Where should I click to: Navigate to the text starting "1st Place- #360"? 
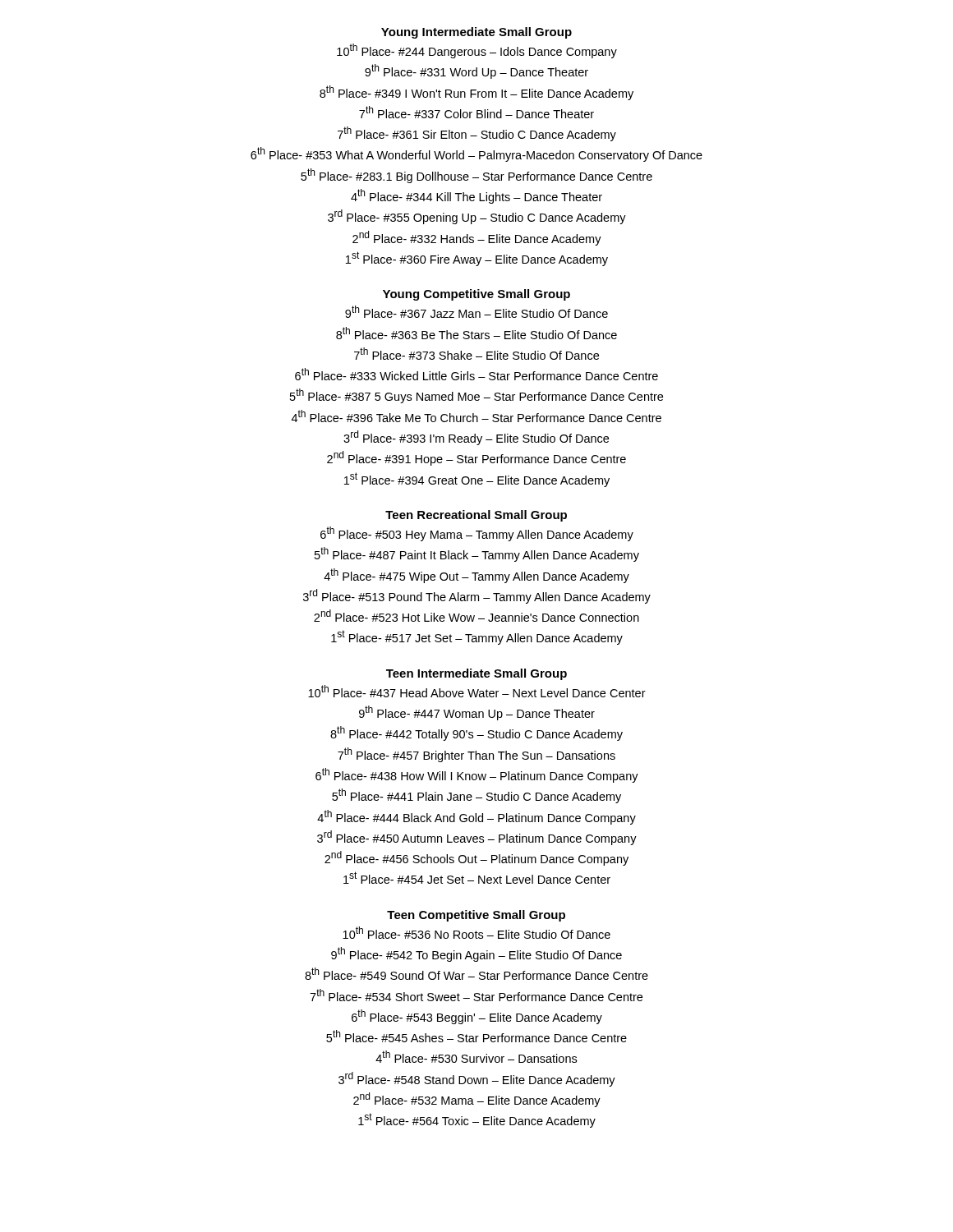476,258
